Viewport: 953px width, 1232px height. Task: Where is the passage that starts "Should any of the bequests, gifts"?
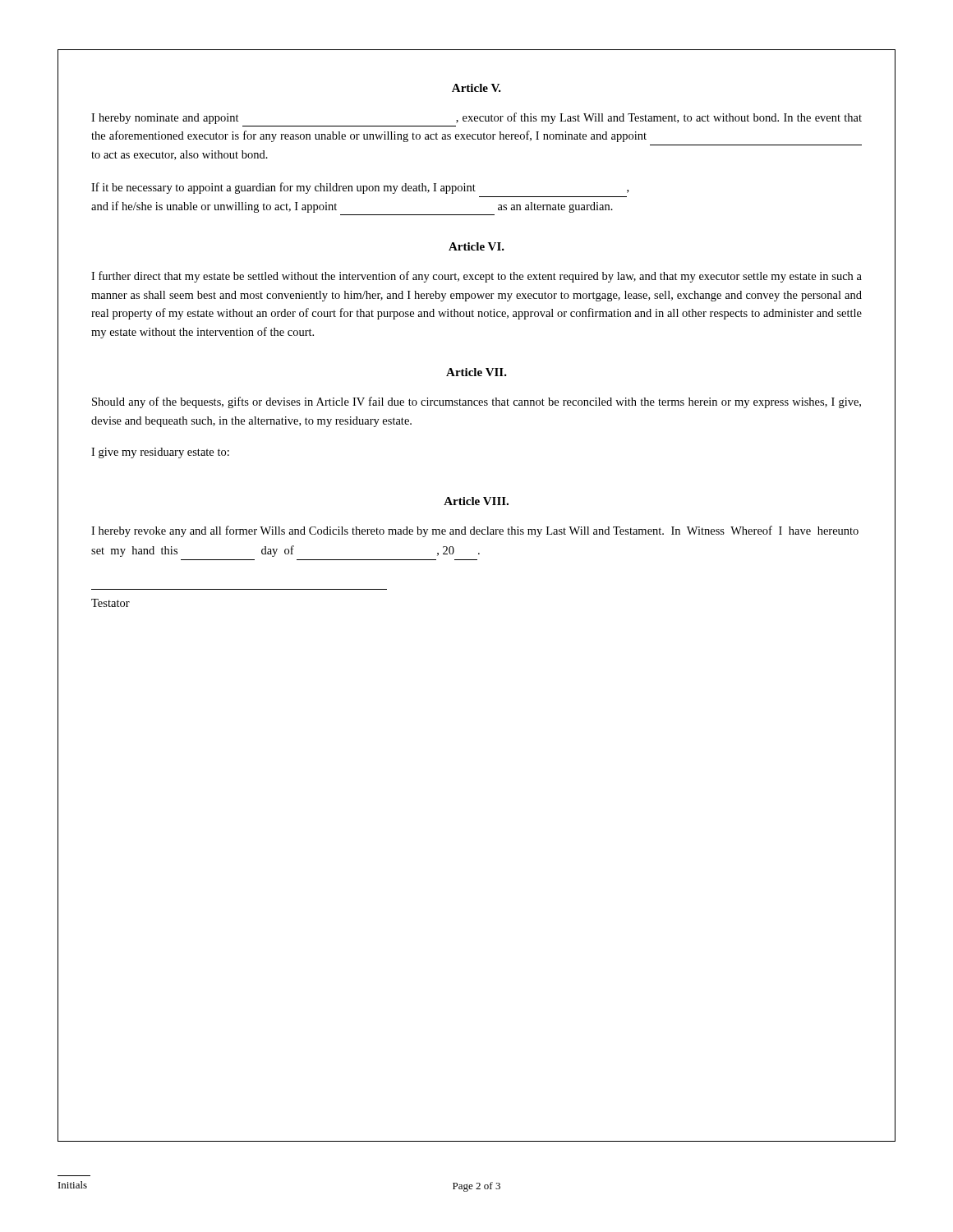tap(476, 411)
